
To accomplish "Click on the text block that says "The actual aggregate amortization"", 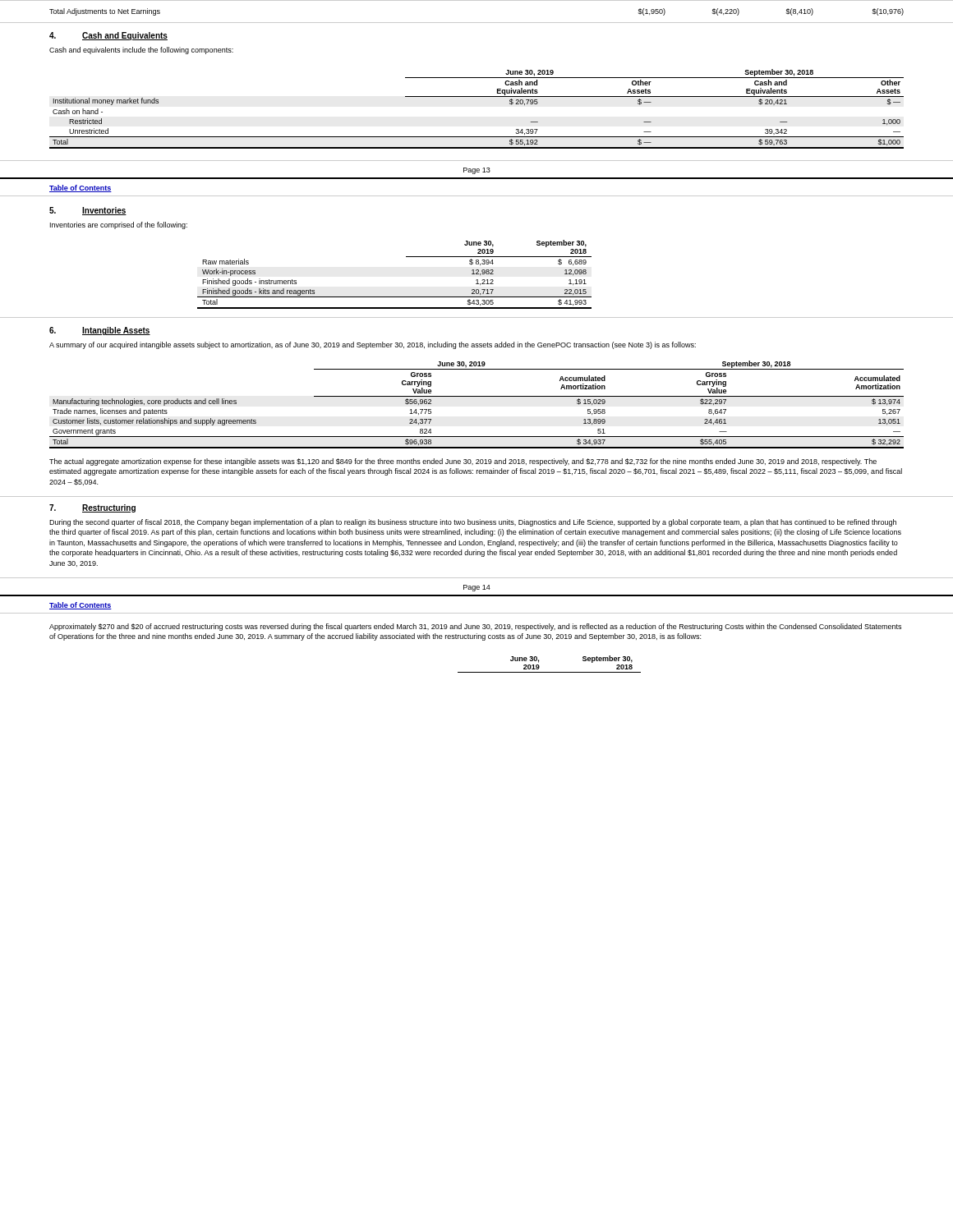I will [476, 472].
